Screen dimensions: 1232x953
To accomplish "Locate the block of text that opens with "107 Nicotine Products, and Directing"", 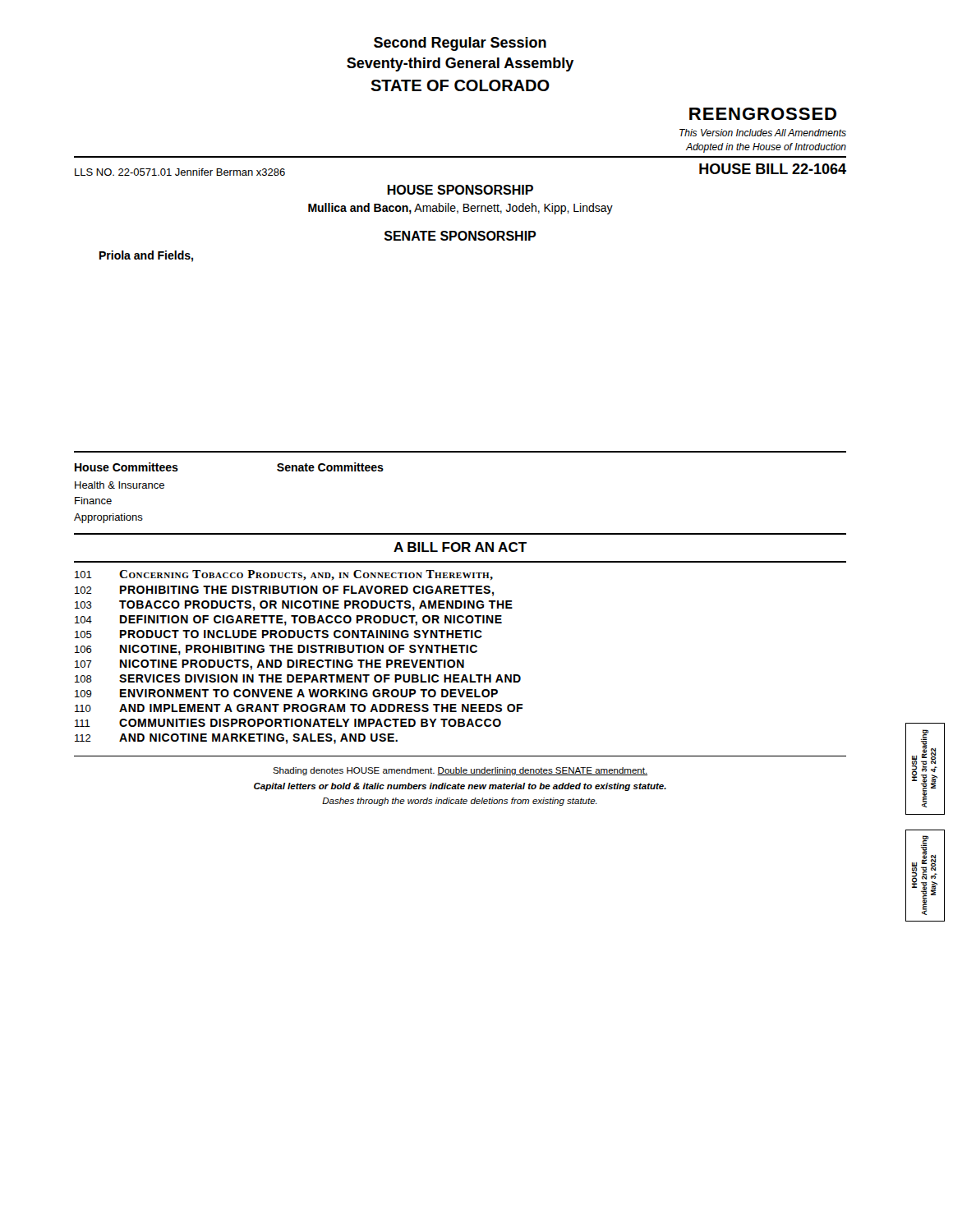I will click(x=460, y=664).
